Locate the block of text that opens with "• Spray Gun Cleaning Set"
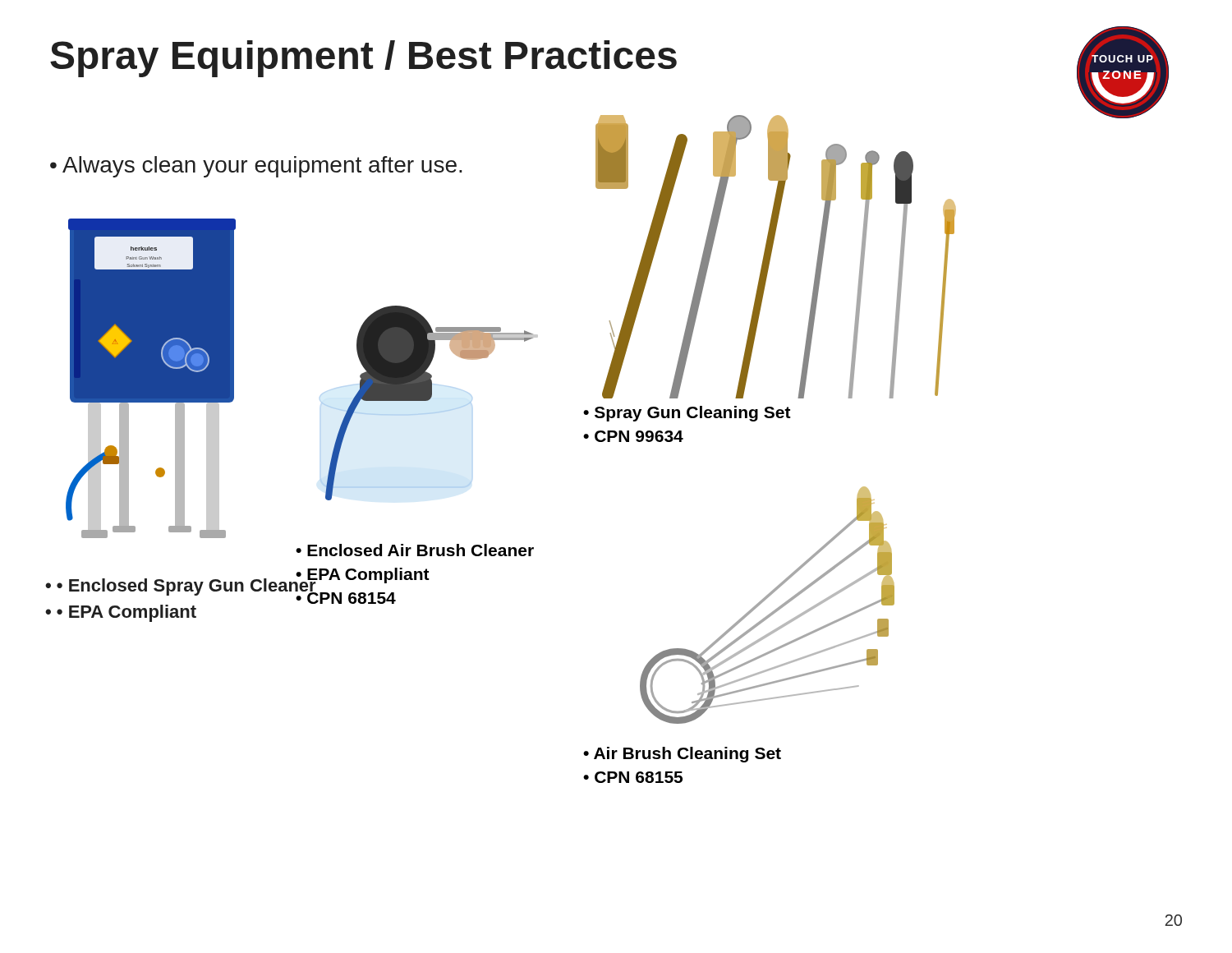 tap(687, 424)
